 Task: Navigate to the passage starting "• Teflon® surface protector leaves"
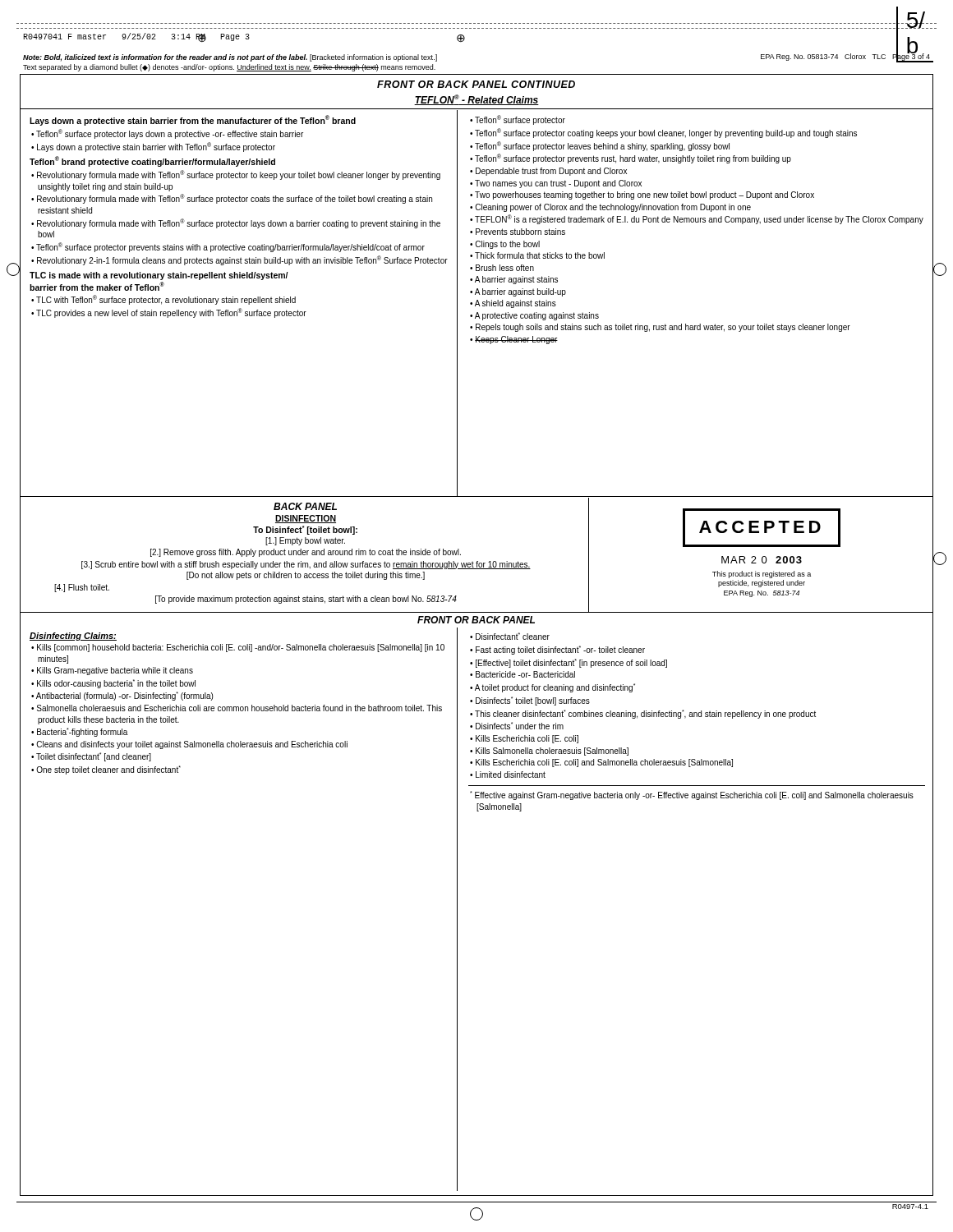(600, 146)
